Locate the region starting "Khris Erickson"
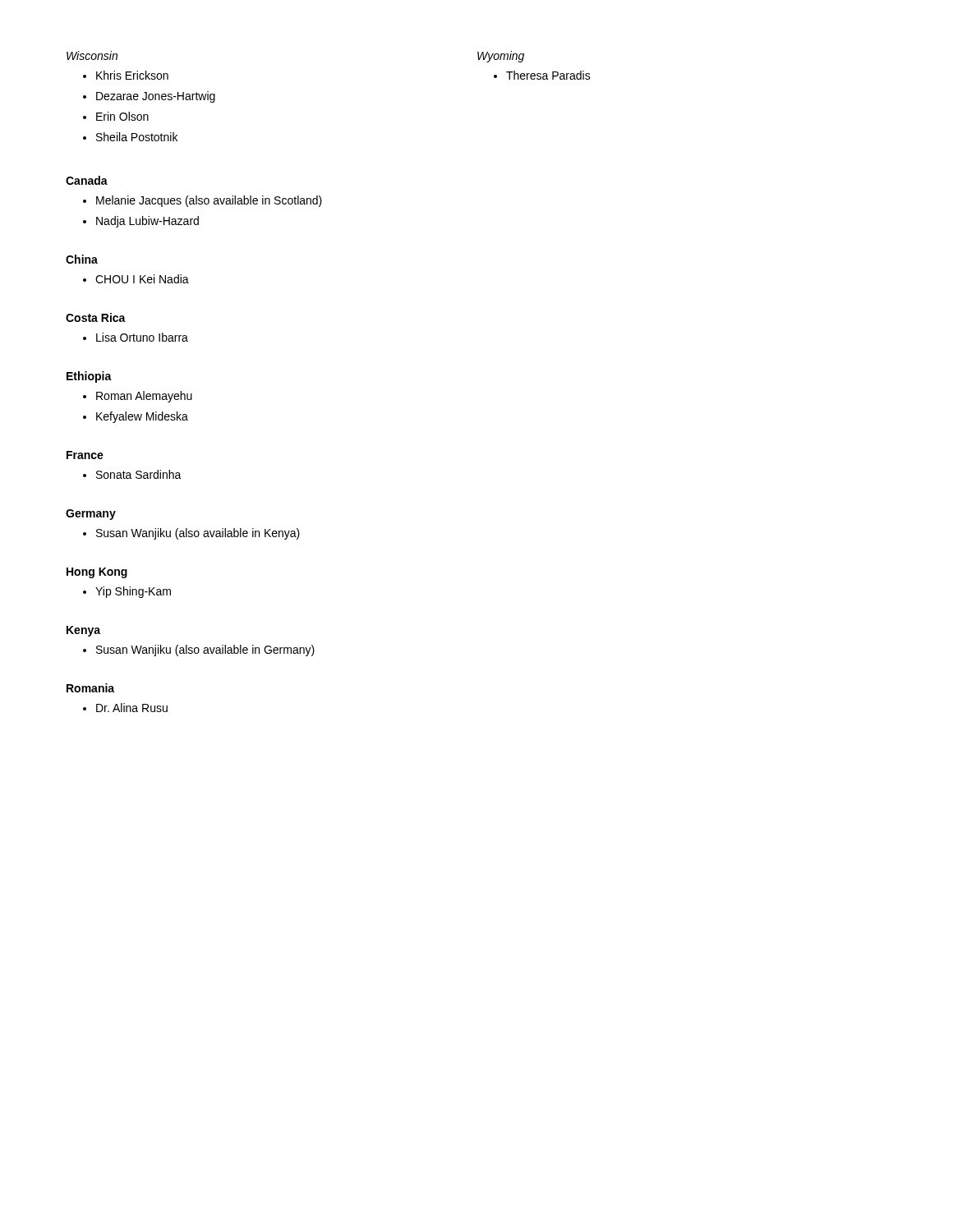 point(132,75)
